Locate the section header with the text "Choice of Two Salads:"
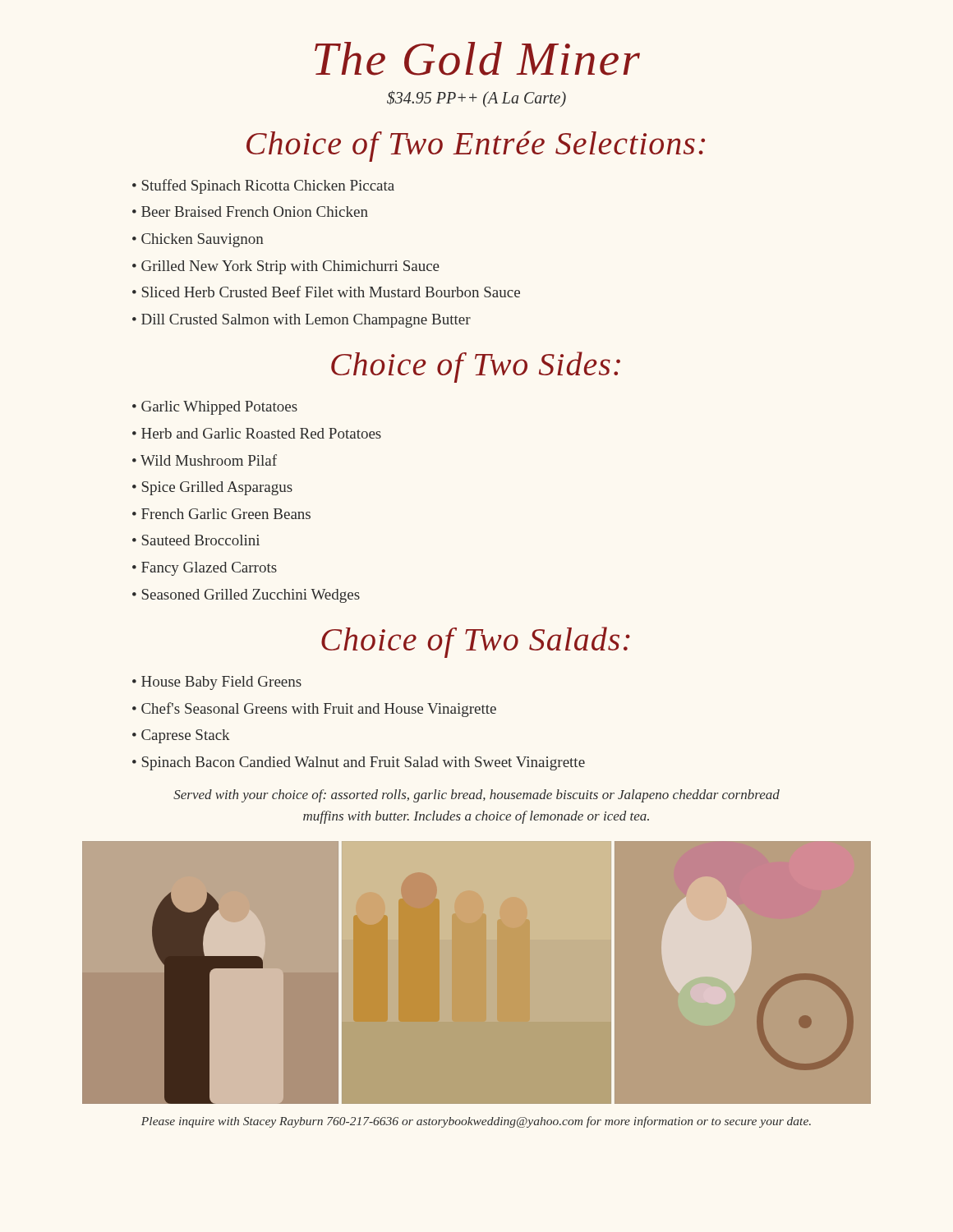Viewport: 953px width, 1232px height. [x=476, y=640]
